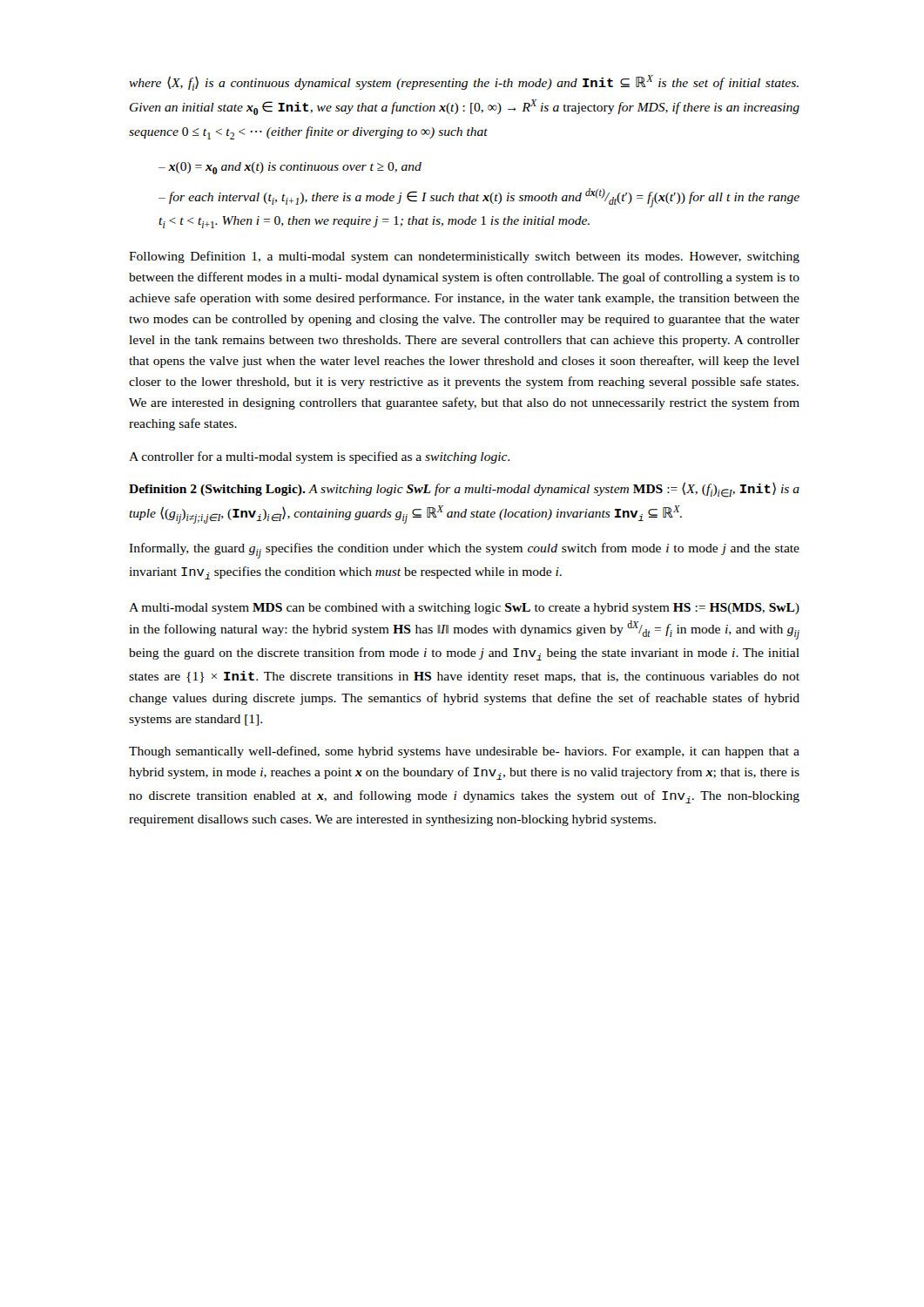Find the element starting "where ⟨X, fi⟩ is a"
Image resolution: width=924 pixels, height=1307 pixels.
464,108
